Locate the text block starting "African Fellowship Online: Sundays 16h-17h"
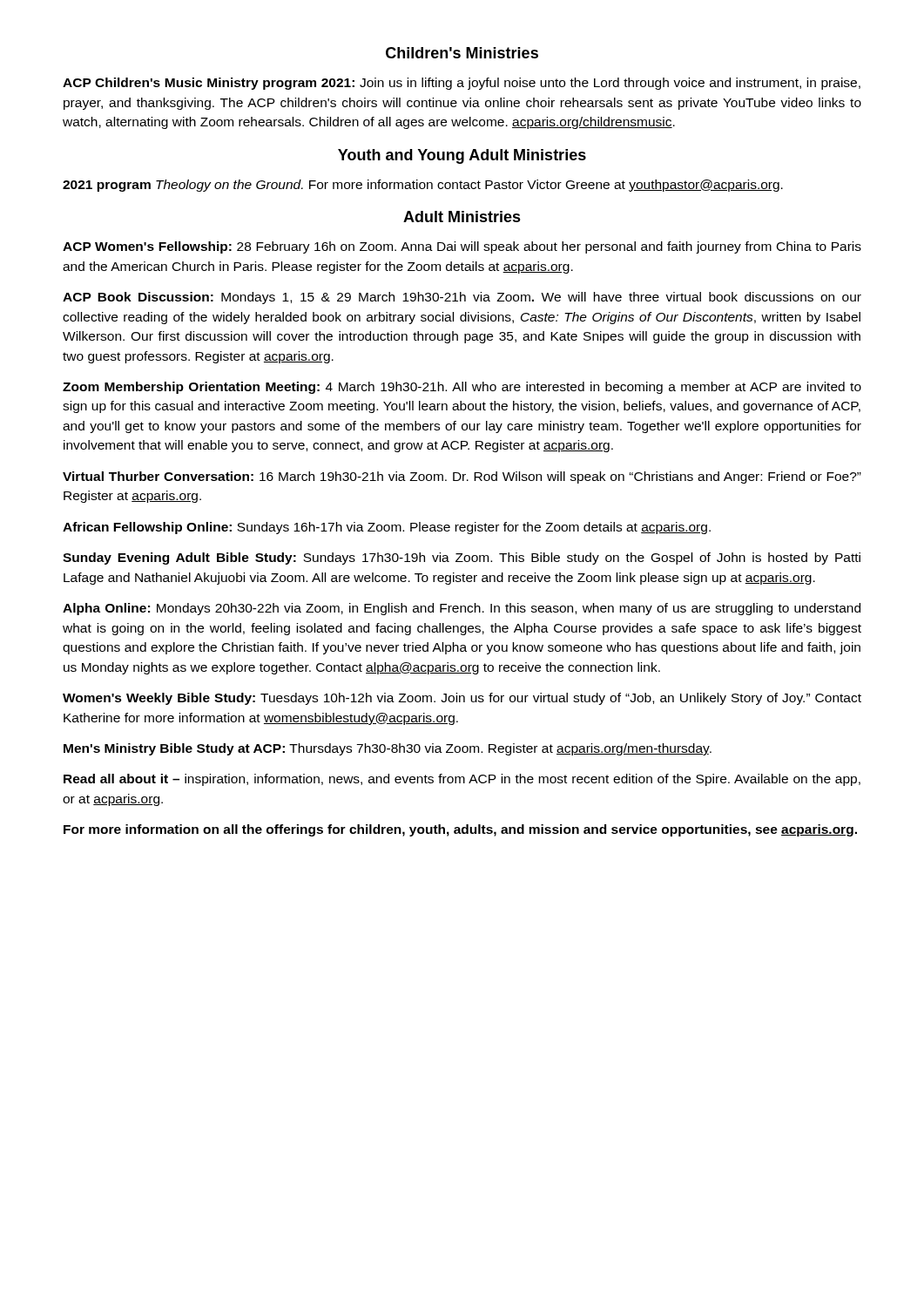This screenshot has width=924, height=1307. tap(387, 527)
